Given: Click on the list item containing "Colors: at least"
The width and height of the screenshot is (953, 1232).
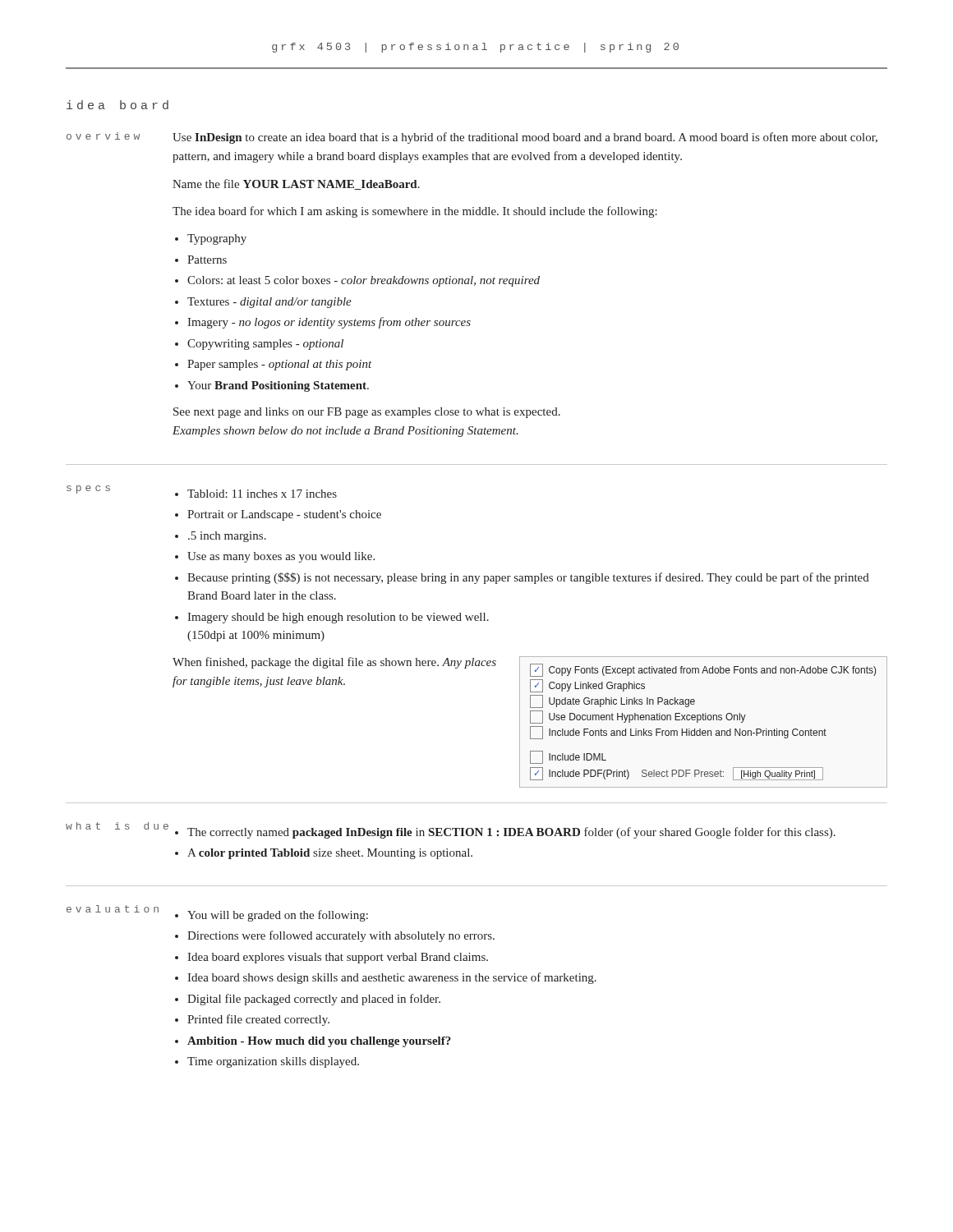Looking at the screenshot, I should point(364,280).
